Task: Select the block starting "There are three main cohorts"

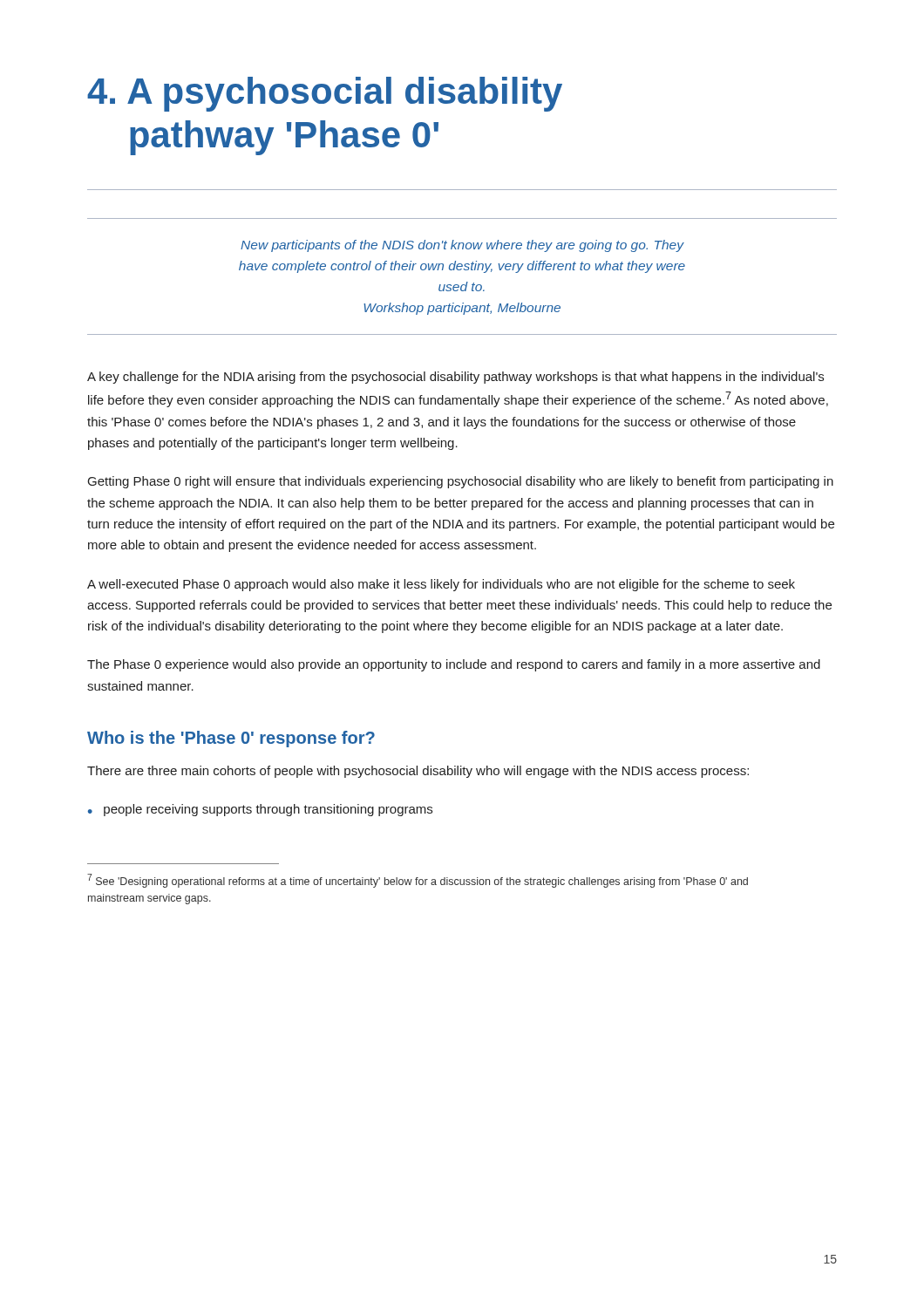Action: [419, 770]
